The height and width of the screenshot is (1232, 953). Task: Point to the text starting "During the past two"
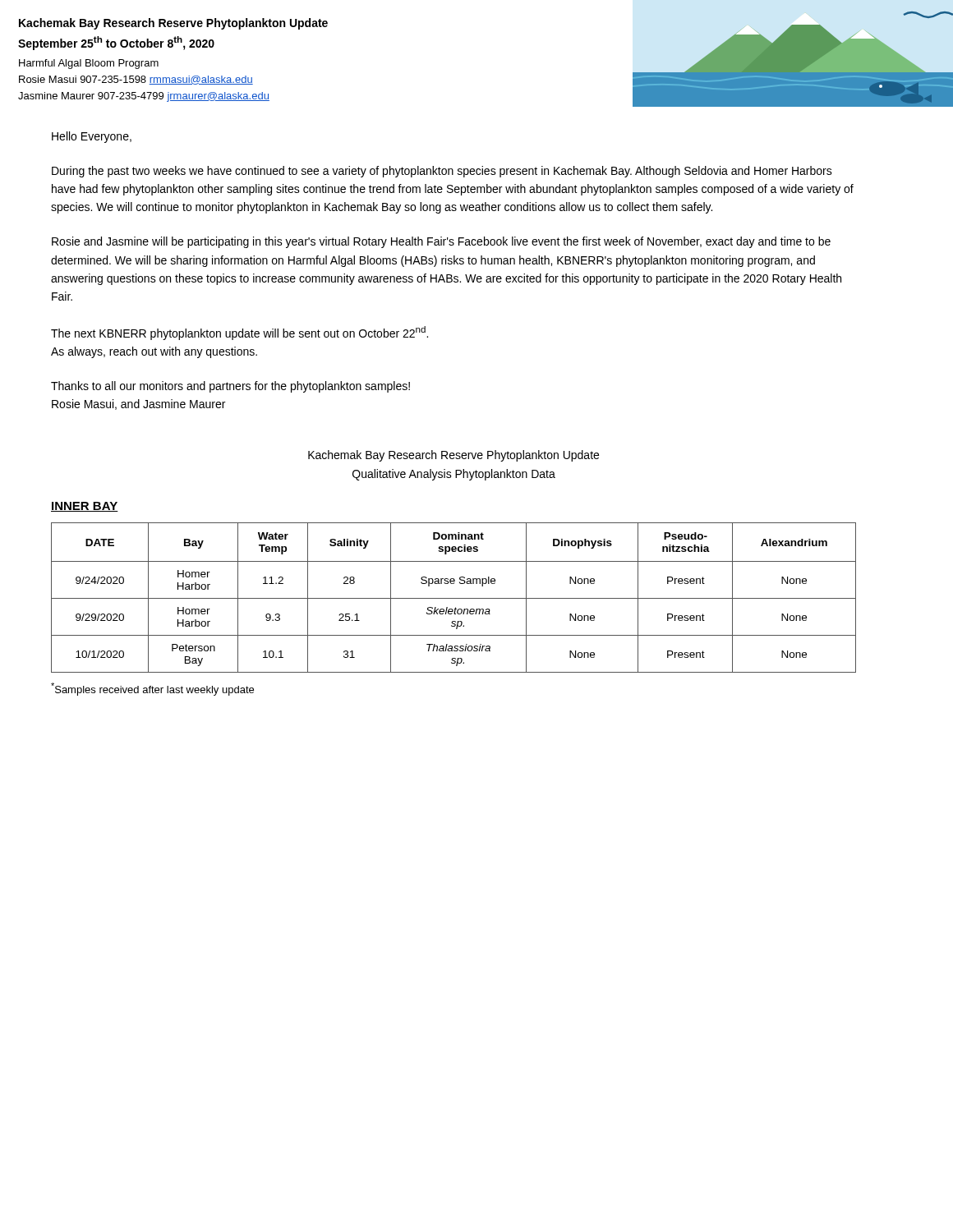tap(452, 189)
